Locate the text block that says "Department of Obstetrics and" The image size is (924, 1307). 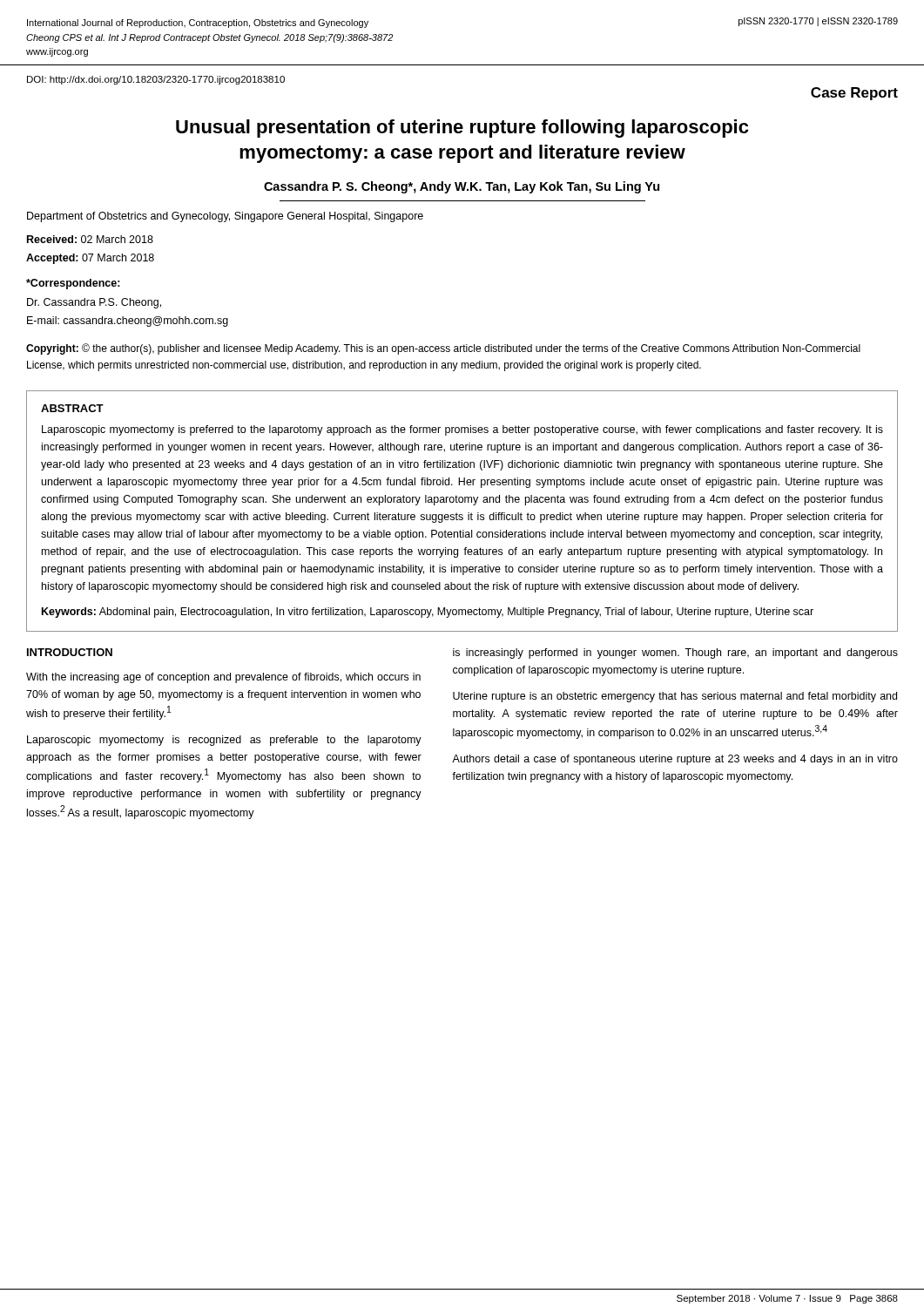[225, 216]
